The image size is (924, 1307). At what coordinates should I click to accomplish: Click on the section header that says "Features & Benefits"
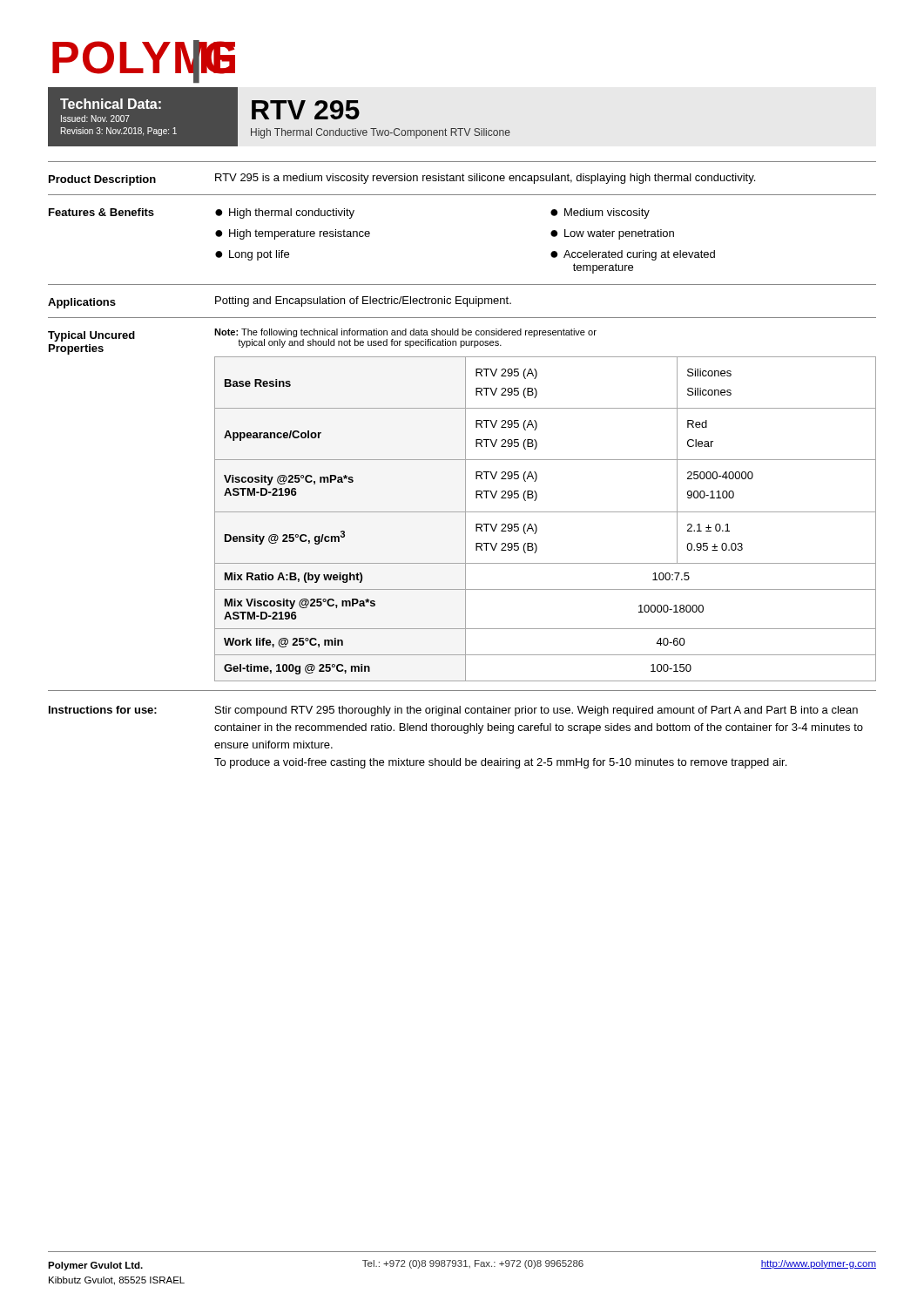coord(101,212)
